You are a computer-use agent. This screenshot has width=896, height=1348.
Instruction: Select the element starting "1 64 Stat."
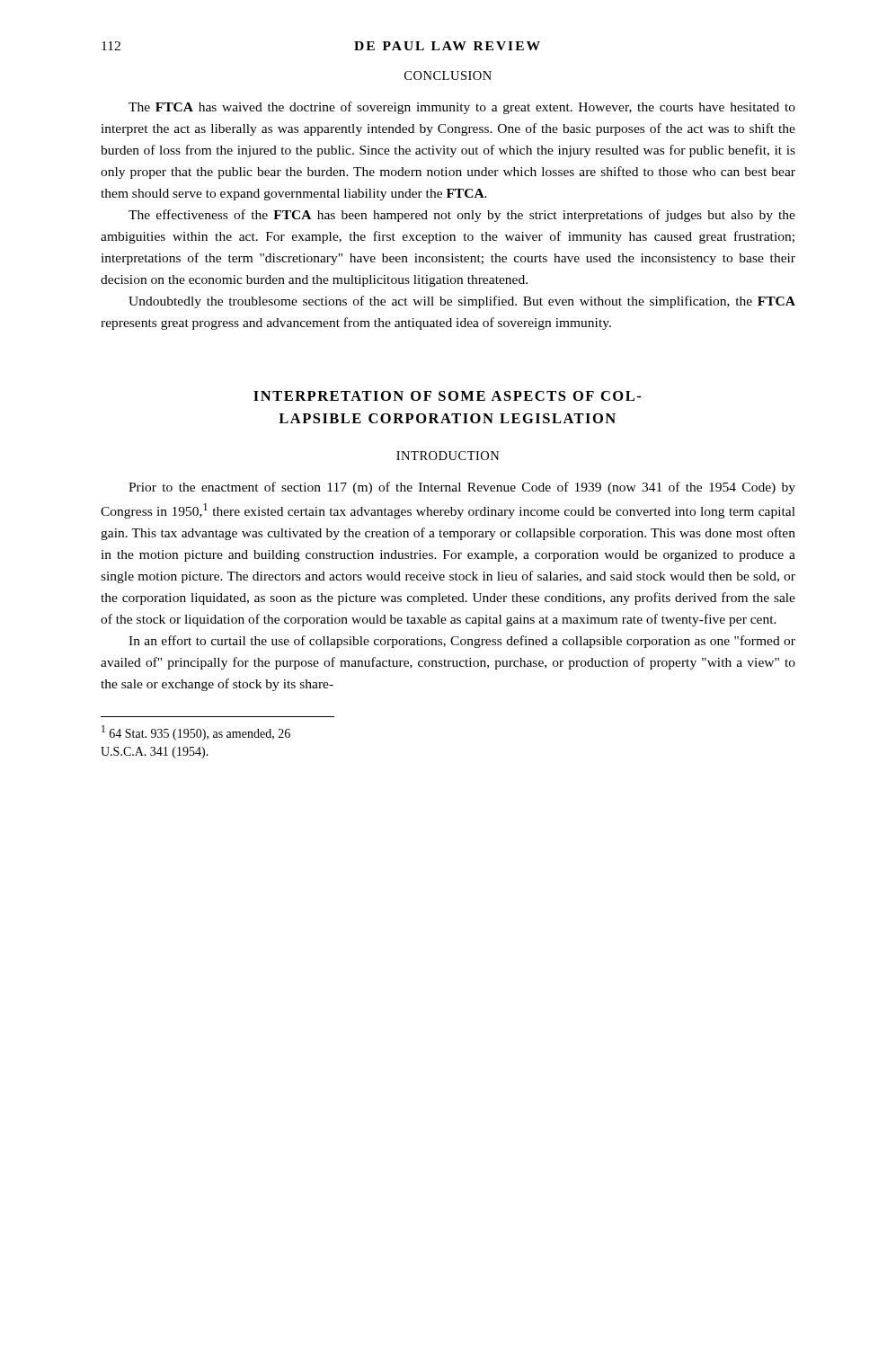(196, 741)
